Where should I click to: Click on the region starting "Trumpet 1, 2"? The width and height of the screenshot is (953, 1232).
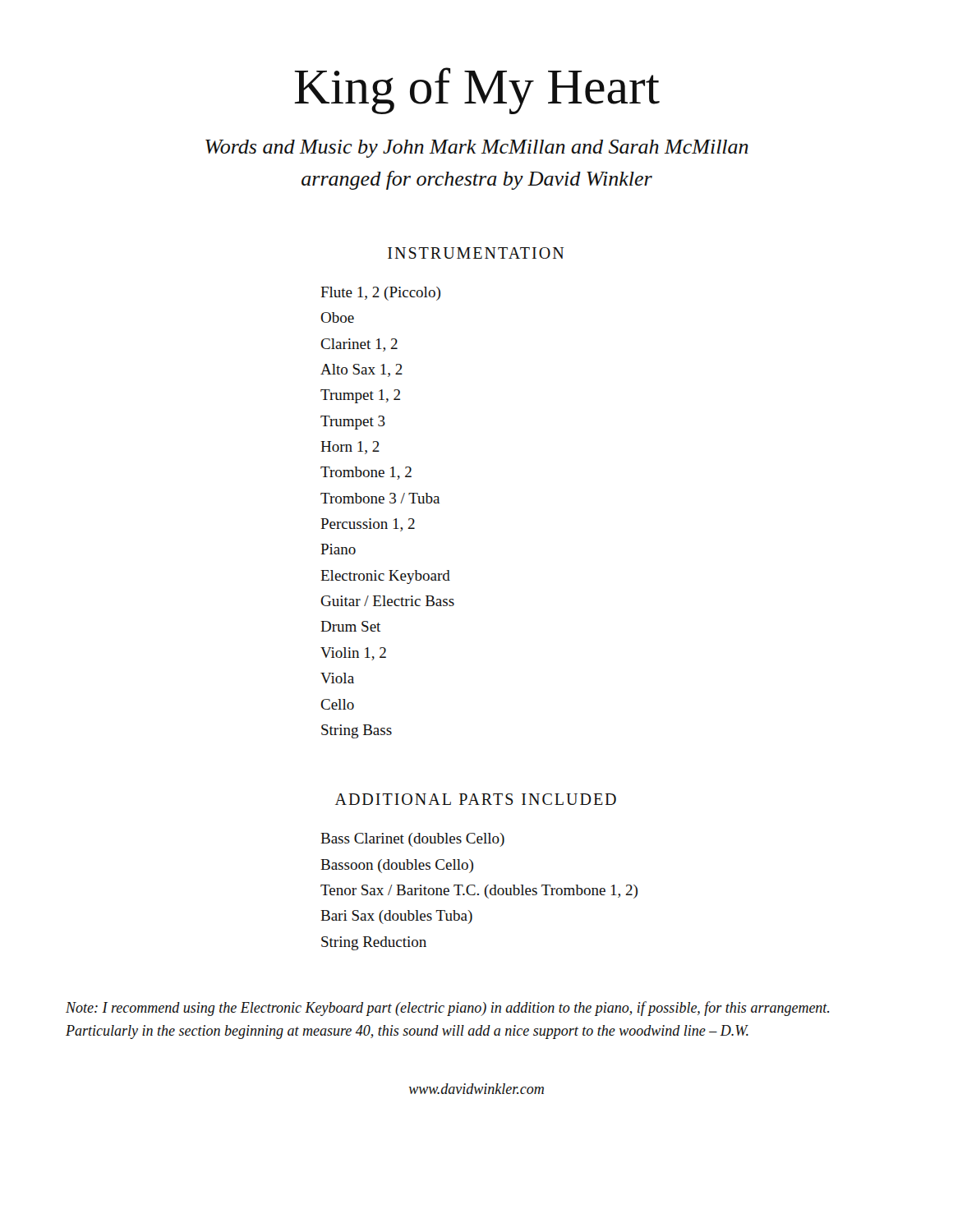coord(387,395)
